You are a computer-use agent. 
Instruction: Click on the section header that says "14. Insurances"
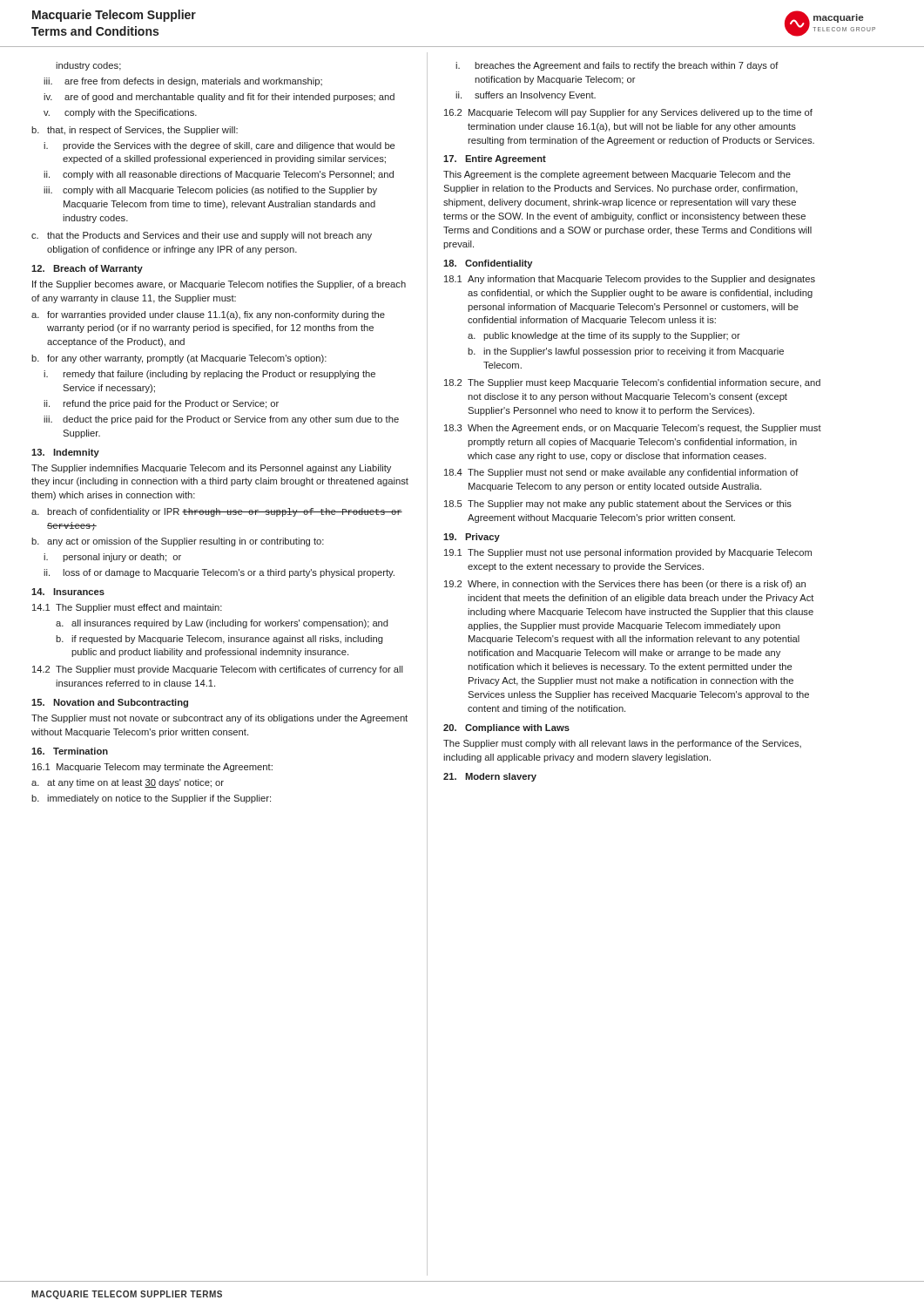(68, 591)
